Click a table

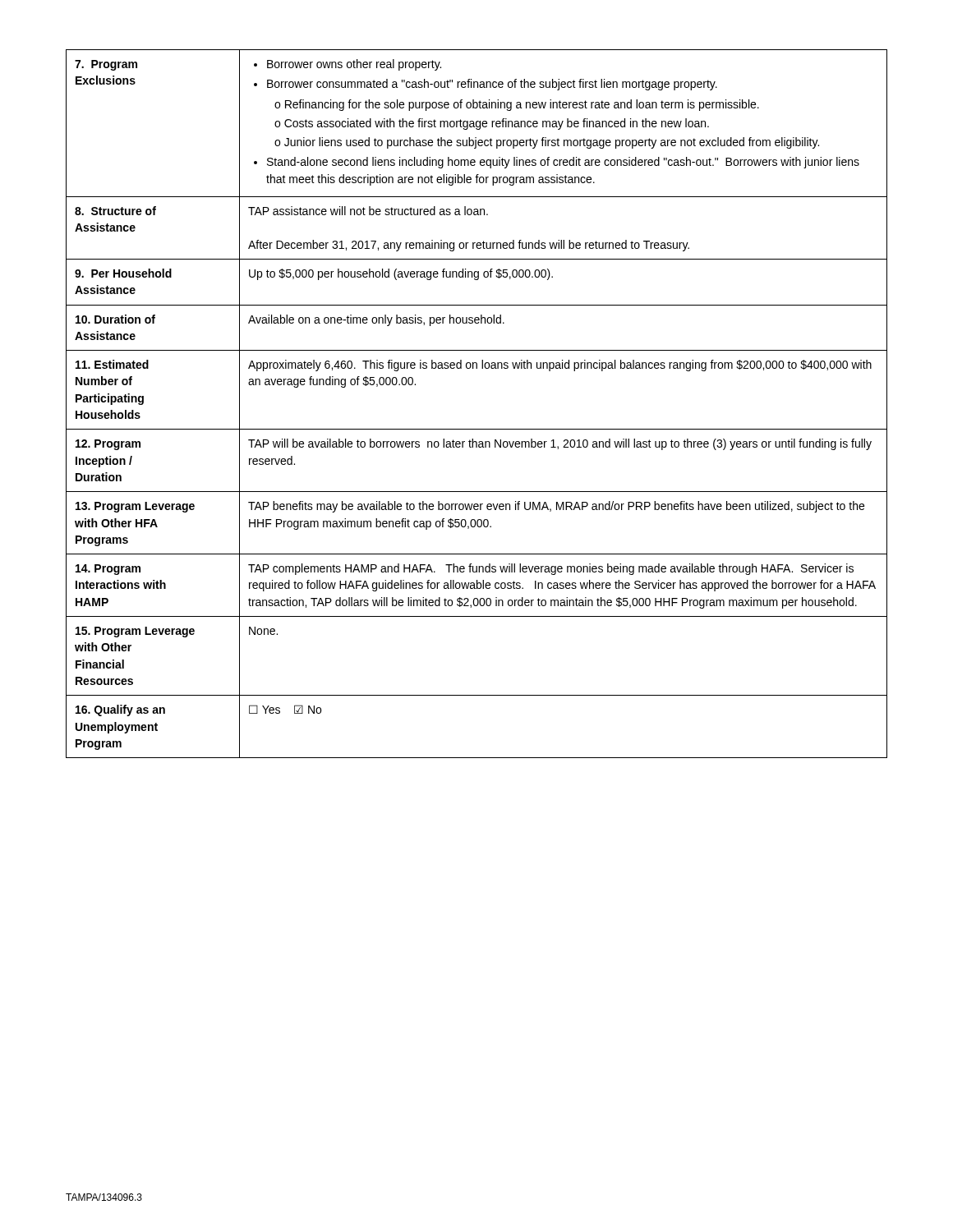(x=476, y=404)
